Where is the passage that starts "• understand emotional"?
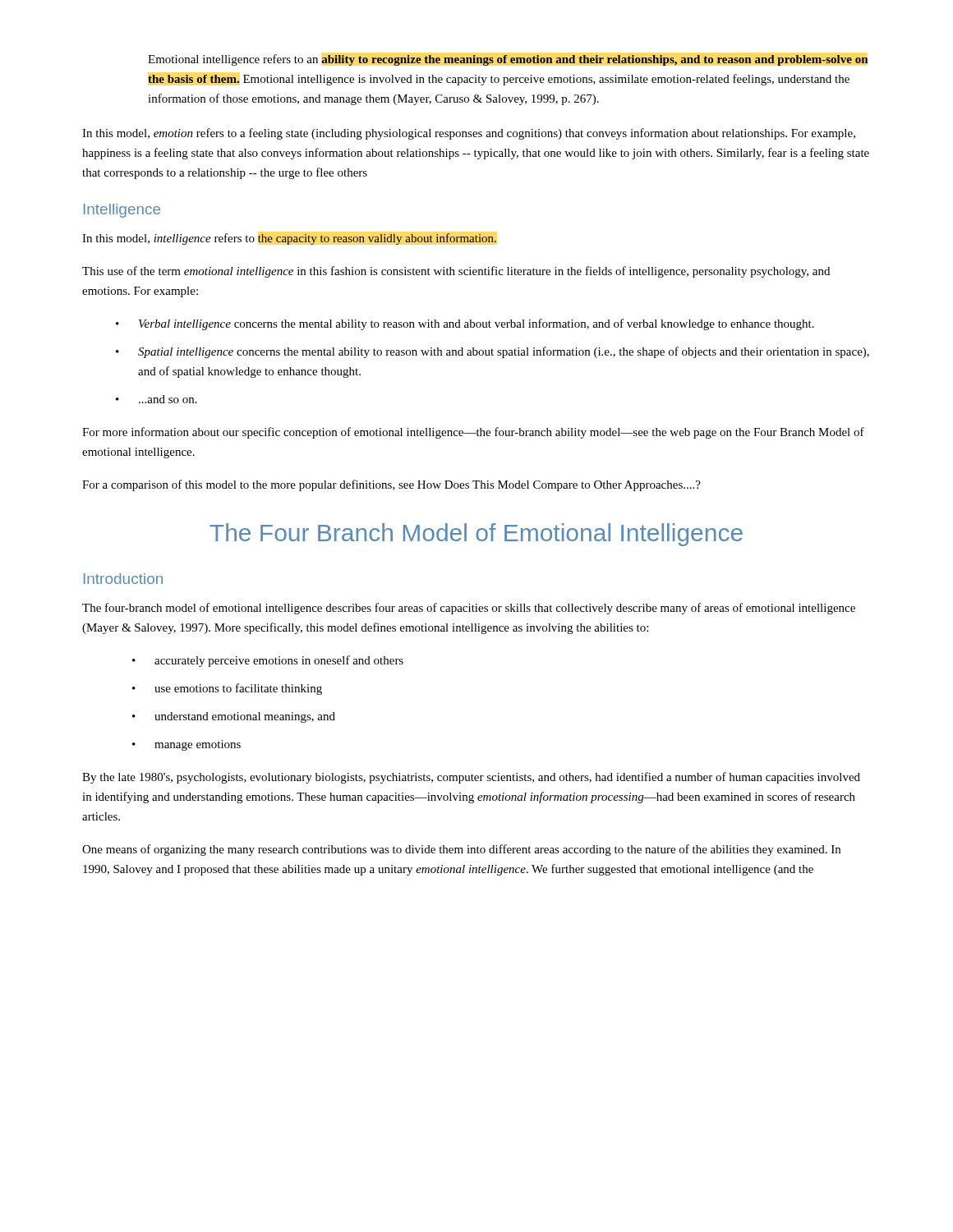This screenshot has height=1232, width=953. (x=233, y=716)
